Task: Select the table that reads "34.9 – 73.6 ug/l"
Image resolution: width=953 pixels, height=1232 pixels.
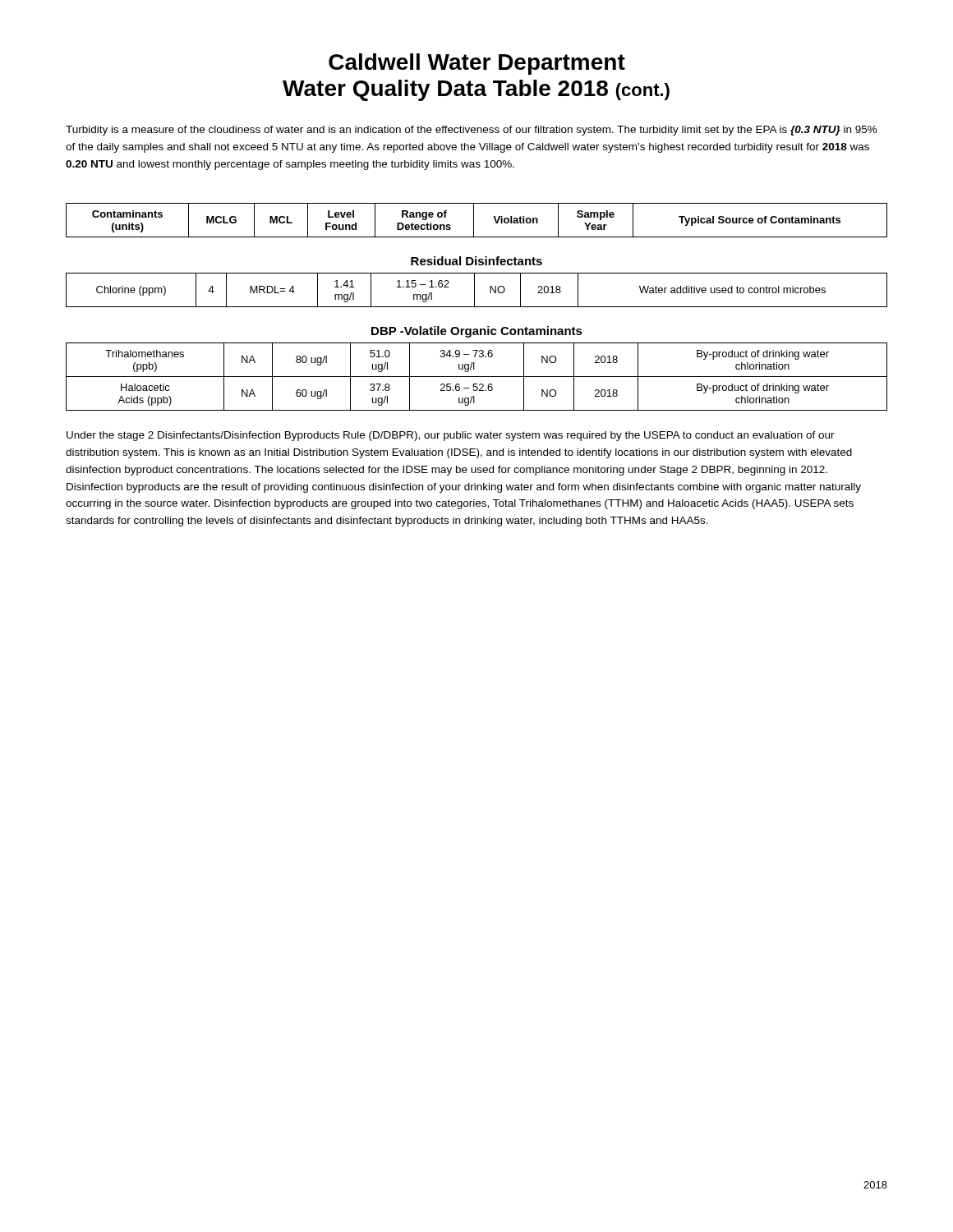Action: 476,376
